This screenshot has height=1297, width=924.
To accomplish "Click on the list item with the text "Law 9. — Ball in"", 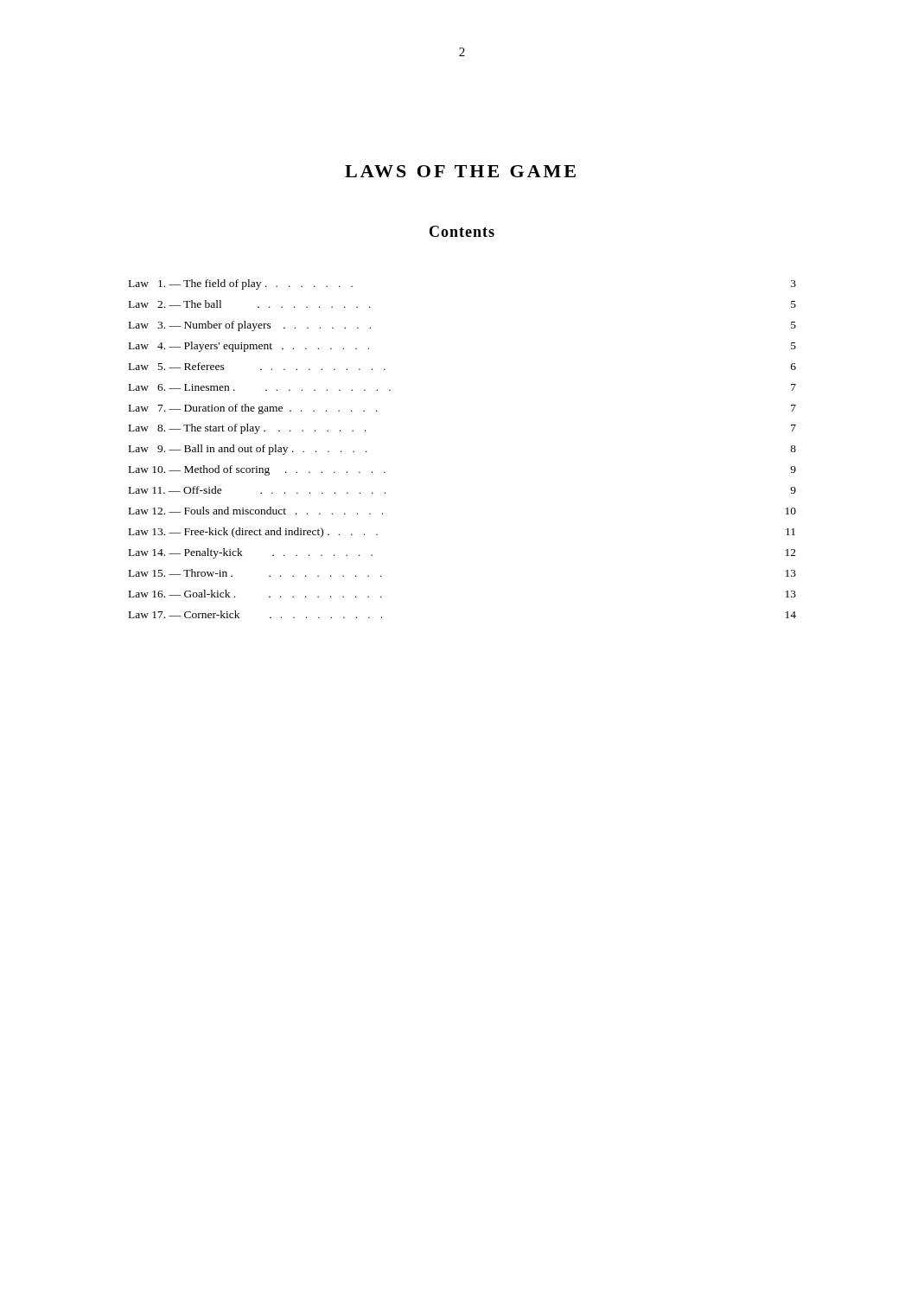I will click(139, 449).
